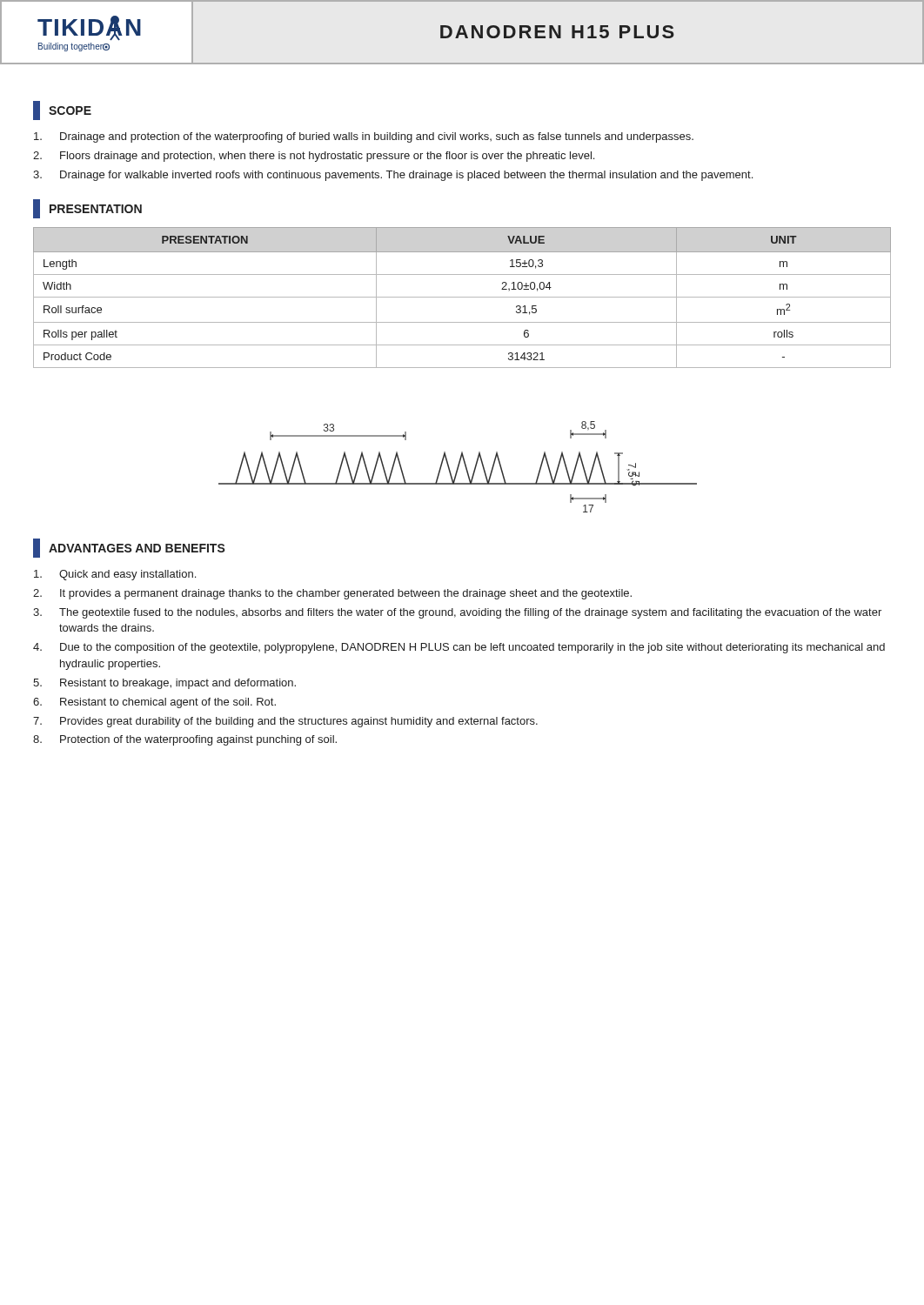
Task: Find the list item that says "7. Provides great durability"
Action: tap(462, 721)
